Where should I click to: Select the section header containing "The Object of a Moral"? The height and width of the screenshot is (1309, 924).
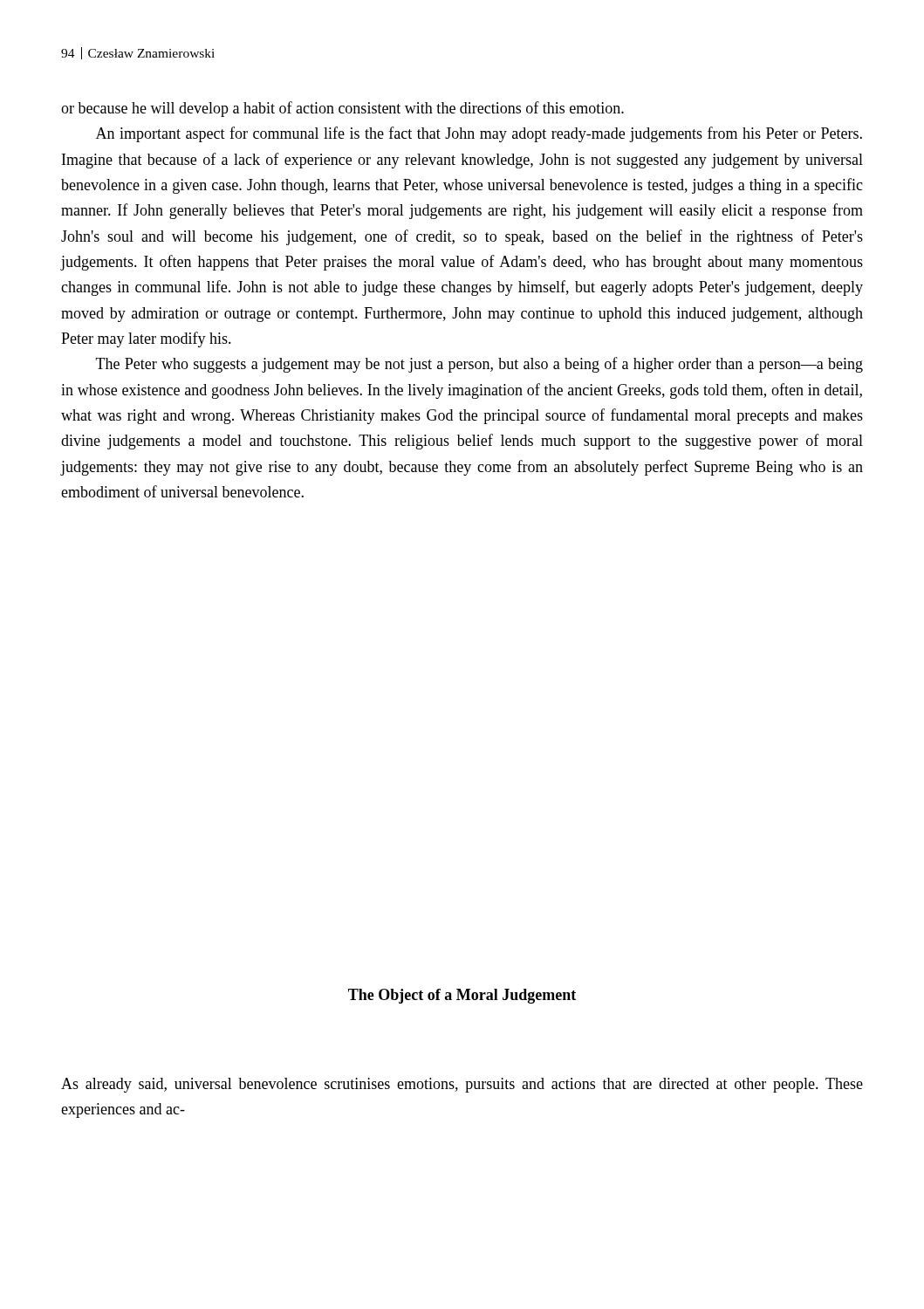[462, 995]
